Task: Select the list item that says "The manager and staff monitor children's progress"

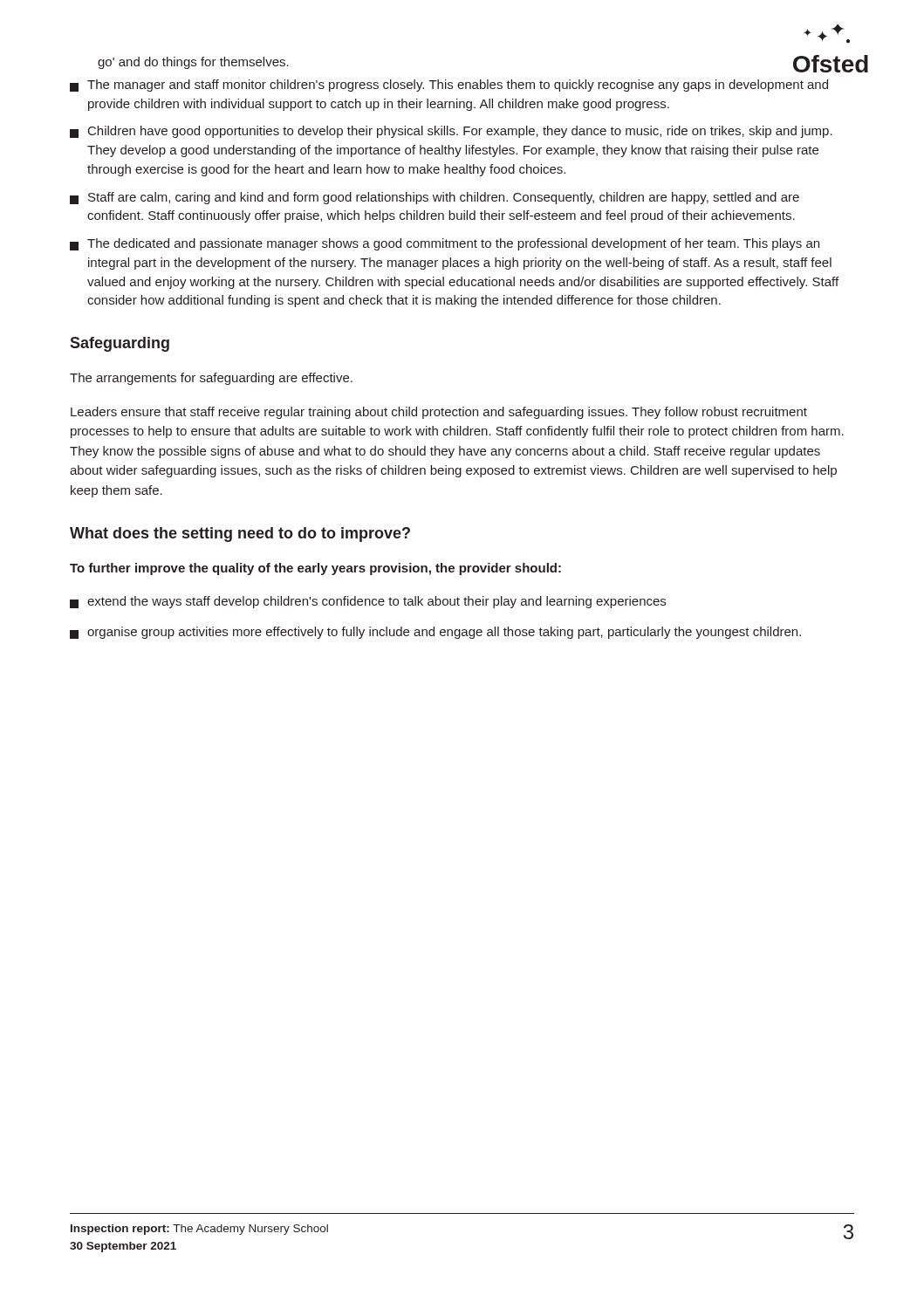Action: pyautogui.click(x=462, y=94)
